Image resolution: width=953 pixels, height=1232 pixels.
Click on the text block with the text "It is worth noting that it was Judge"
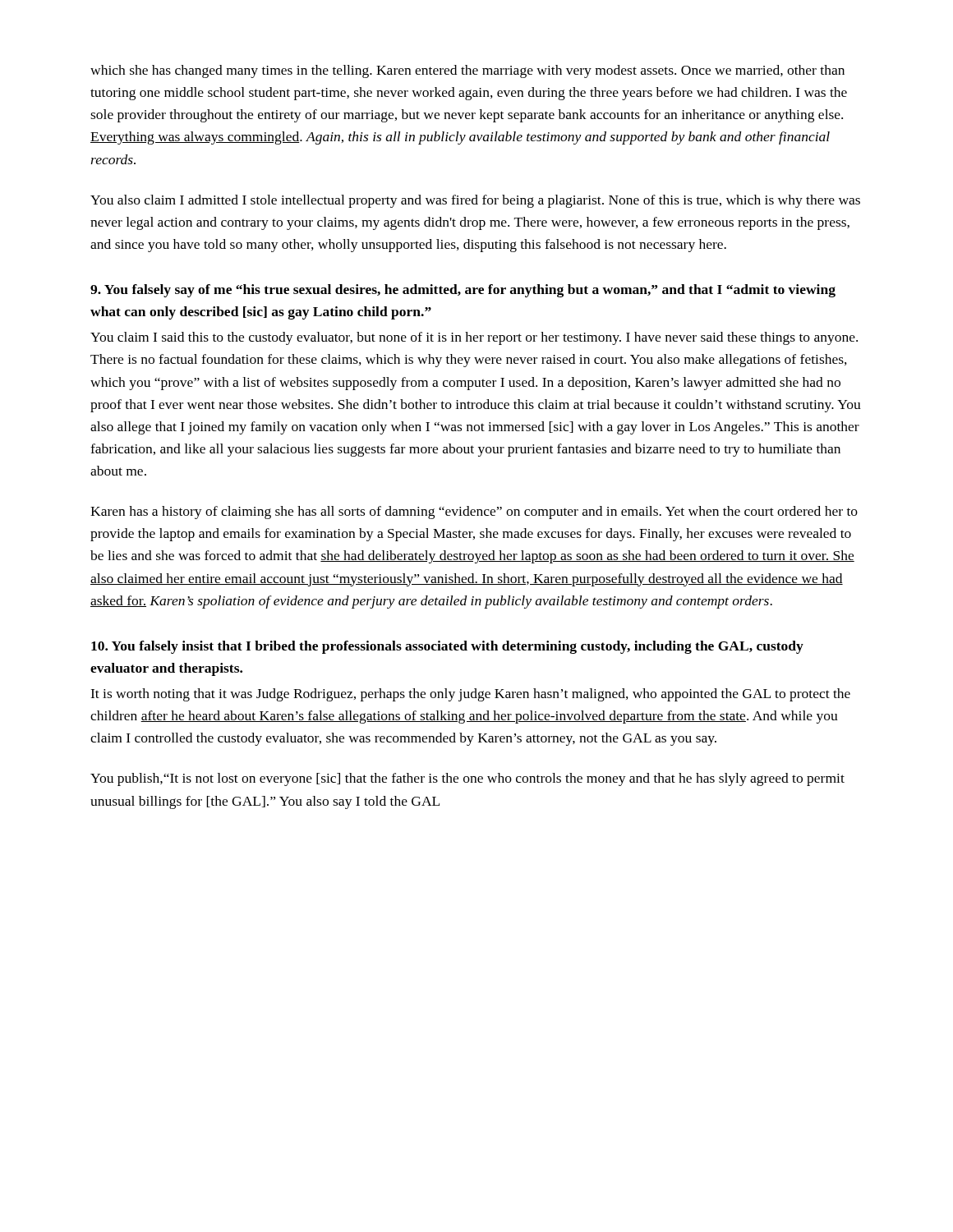[x=470, y=715]
